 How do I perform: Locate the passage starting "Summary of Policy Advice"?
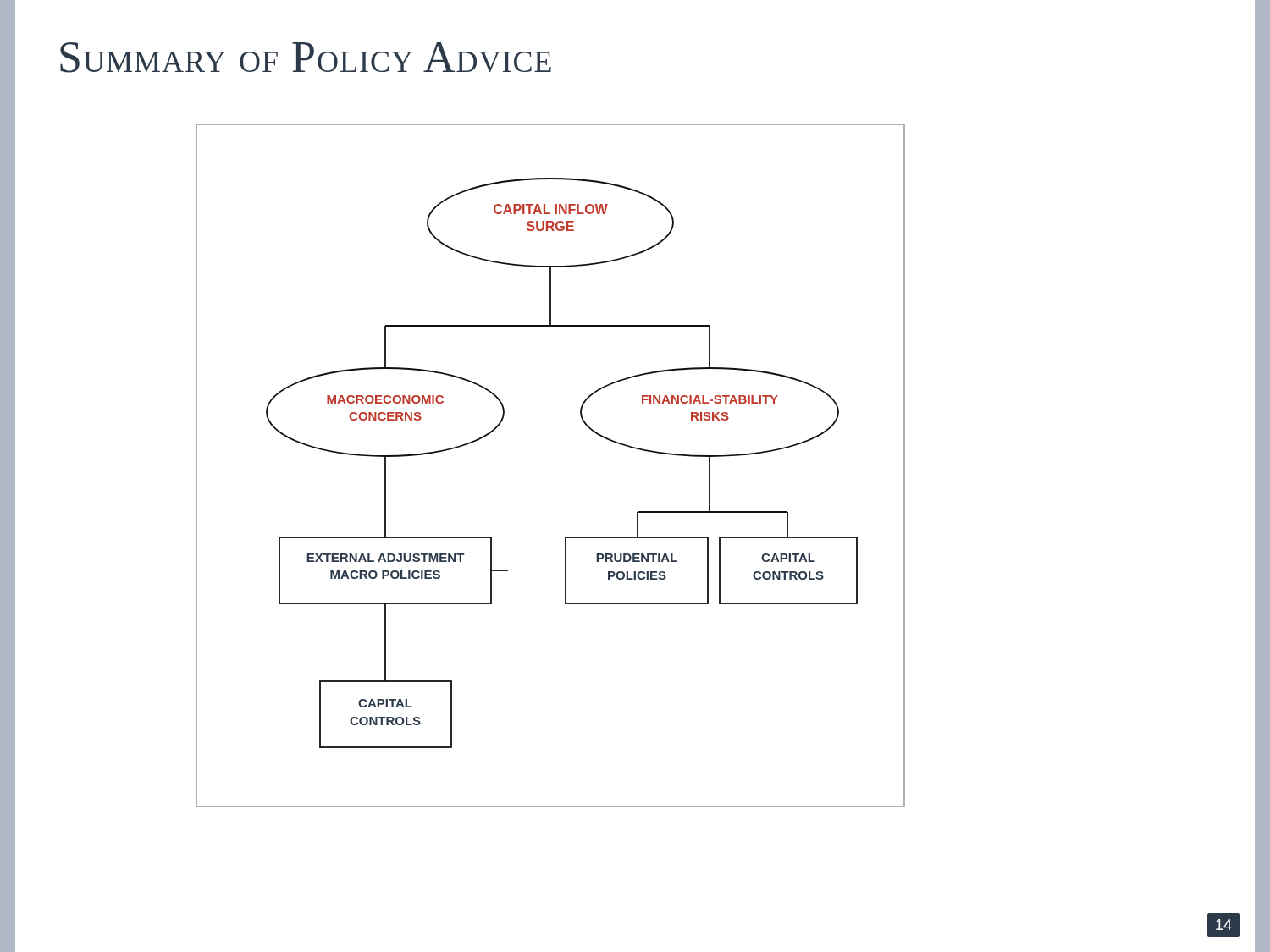point(305,57)
